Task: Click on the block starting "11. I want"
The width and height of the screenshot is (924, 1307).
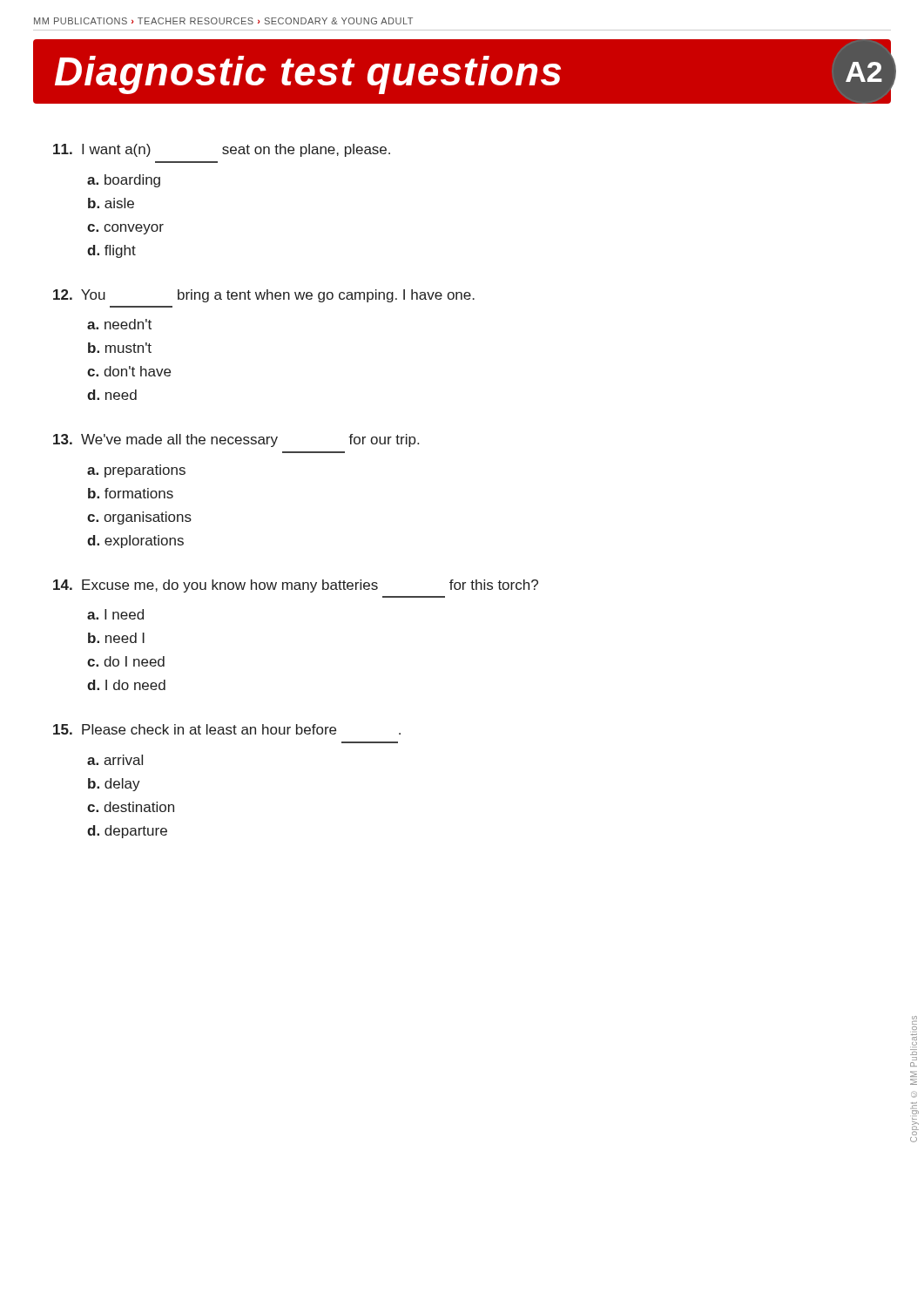Action: tap(222, 150)
